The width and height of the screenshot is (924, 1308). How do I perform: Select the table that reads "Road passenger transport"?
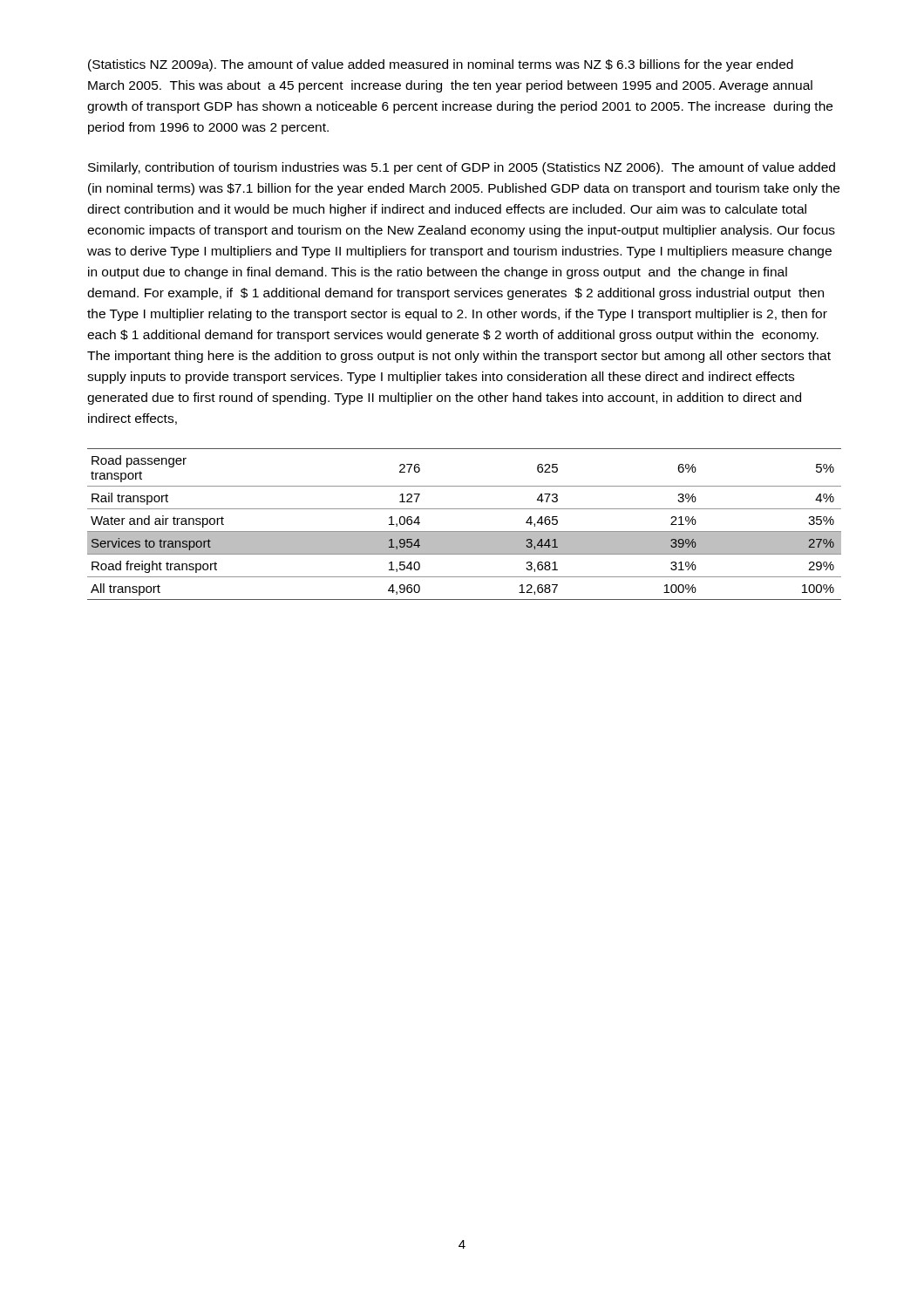(464, 524)
